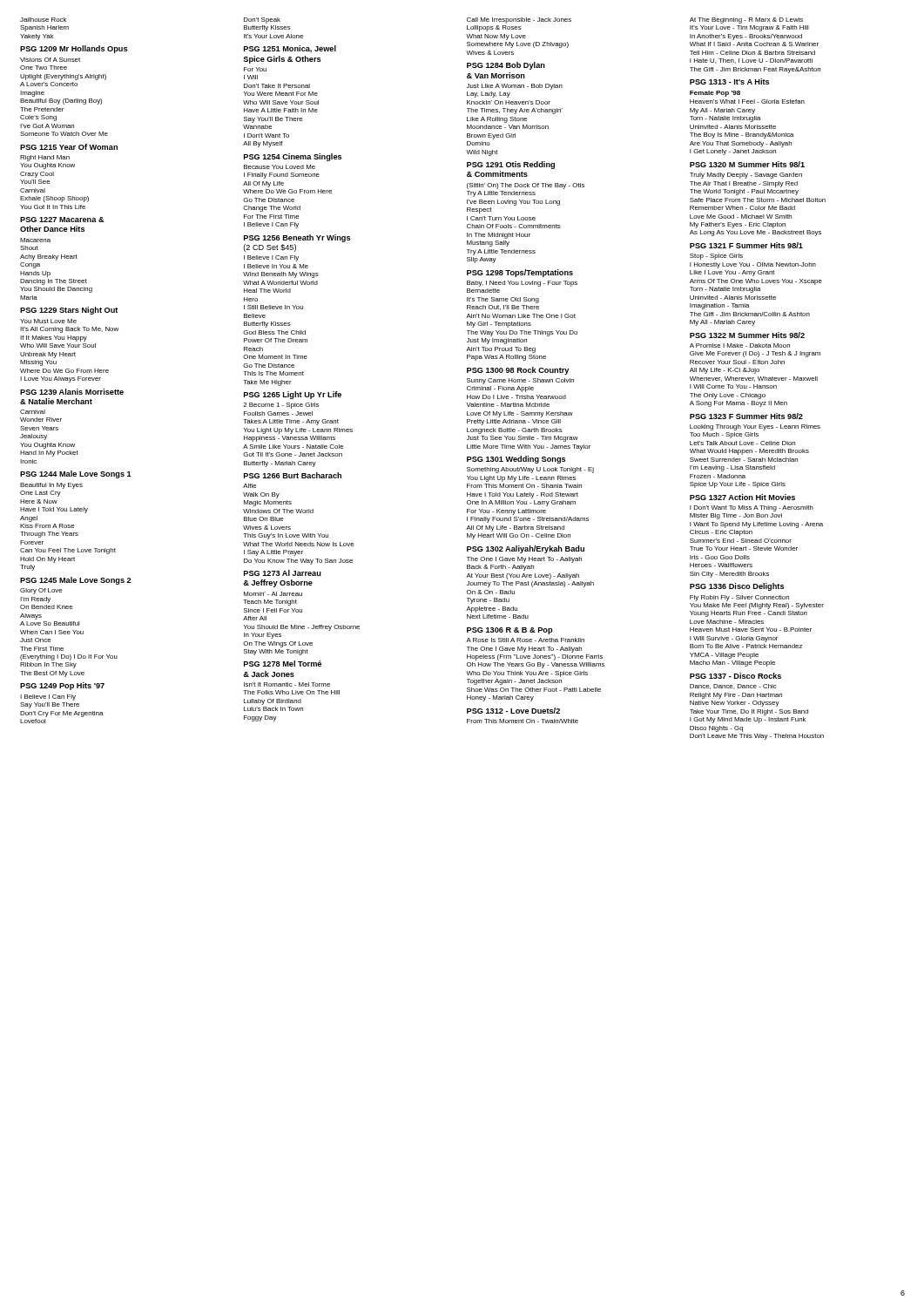The image size is (924, 1307).
Task: Locate the element starting "Because You Loved Me I Finally Found"
Action: [280, 167]
